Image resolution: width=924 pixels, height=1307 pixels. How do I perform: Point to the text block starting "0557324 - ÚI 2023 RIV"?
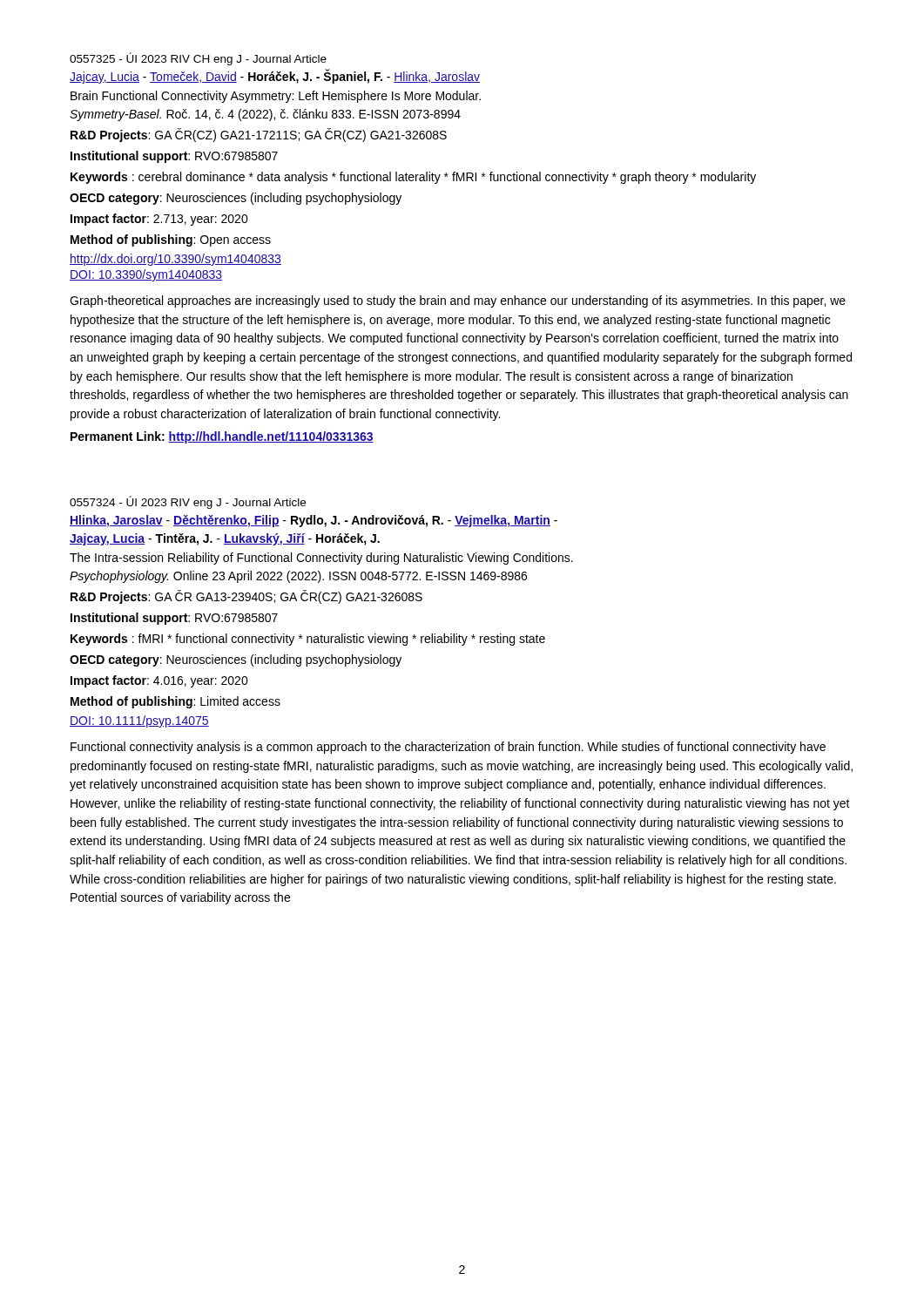pos(188,502)
